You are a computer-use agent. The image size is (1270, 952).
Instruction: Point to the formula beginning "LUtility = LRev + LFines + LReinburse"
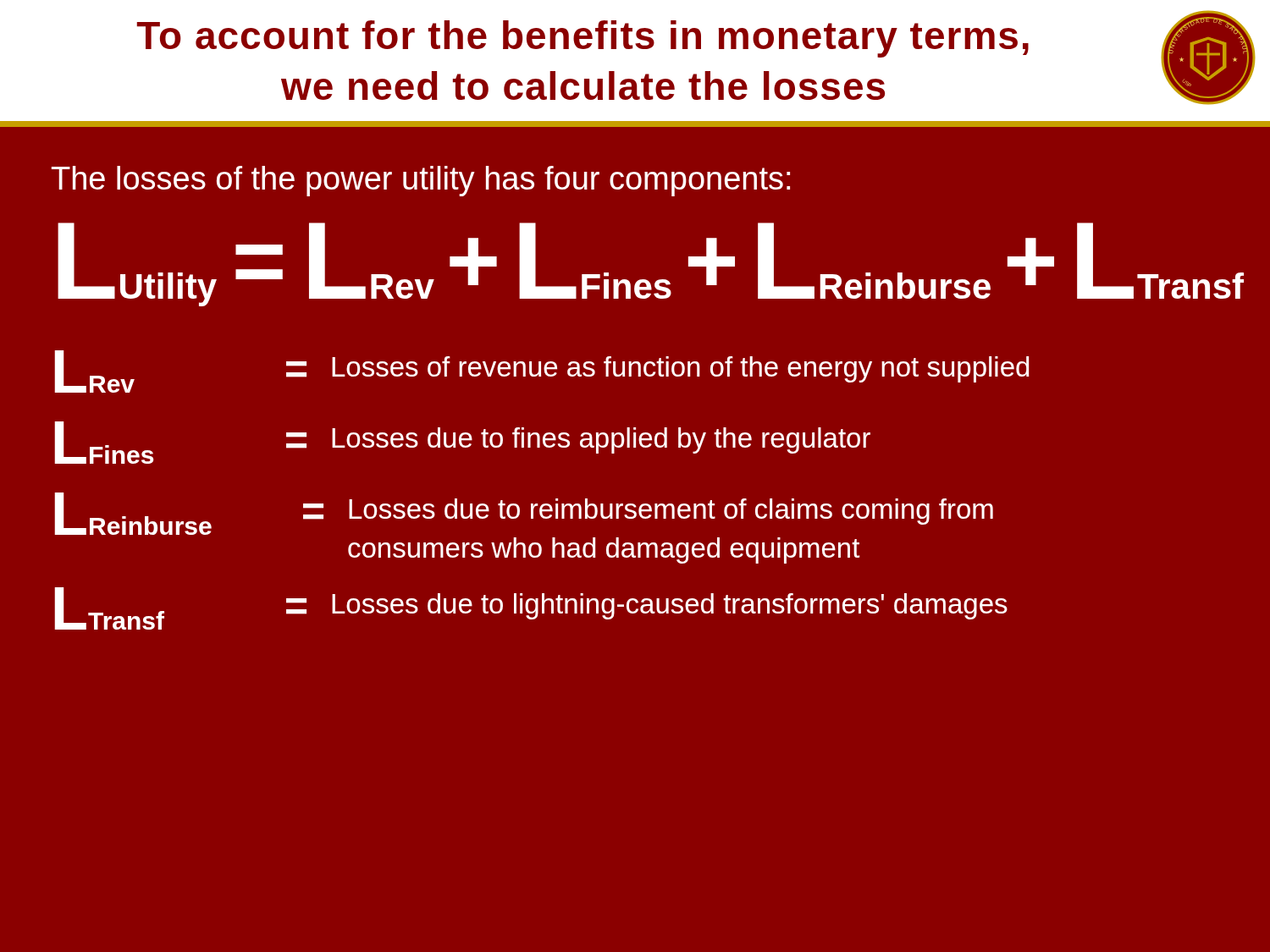pos(635,261)
